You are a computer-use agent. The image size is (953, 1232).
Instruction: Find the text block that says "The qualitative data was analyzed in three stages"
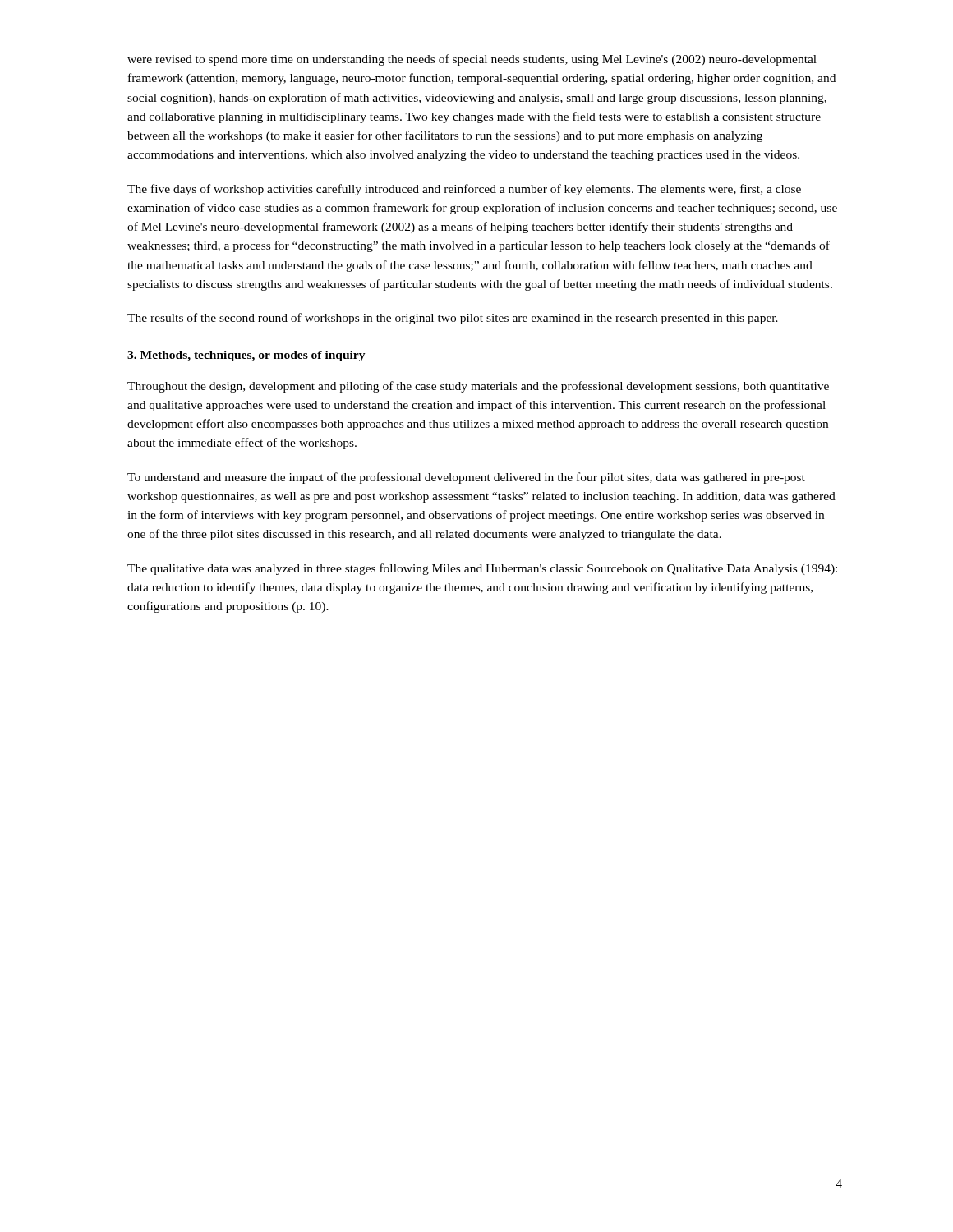click(x=483, y=587)
